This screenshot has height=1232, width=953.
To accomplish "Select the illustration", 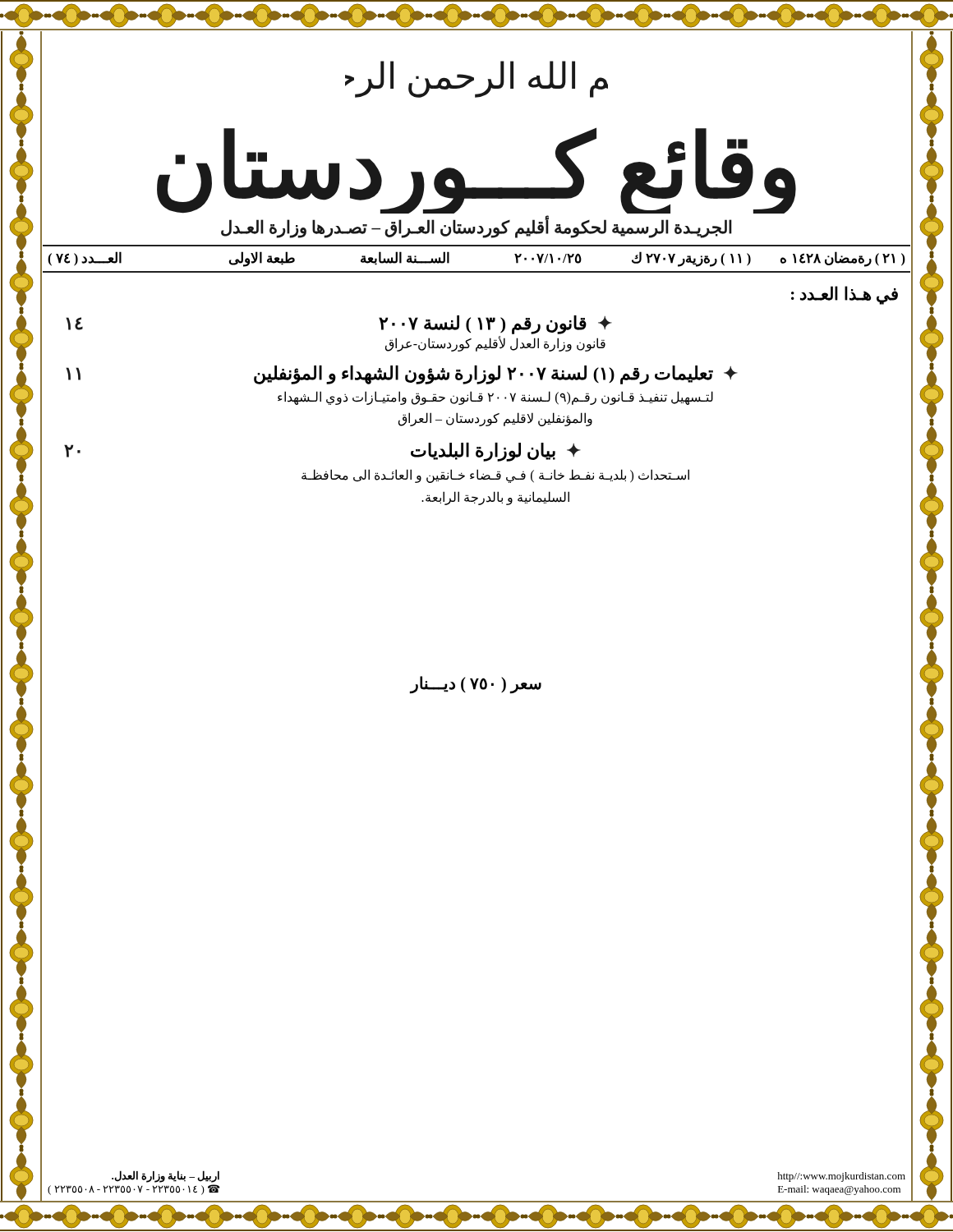I will point(476,76).
